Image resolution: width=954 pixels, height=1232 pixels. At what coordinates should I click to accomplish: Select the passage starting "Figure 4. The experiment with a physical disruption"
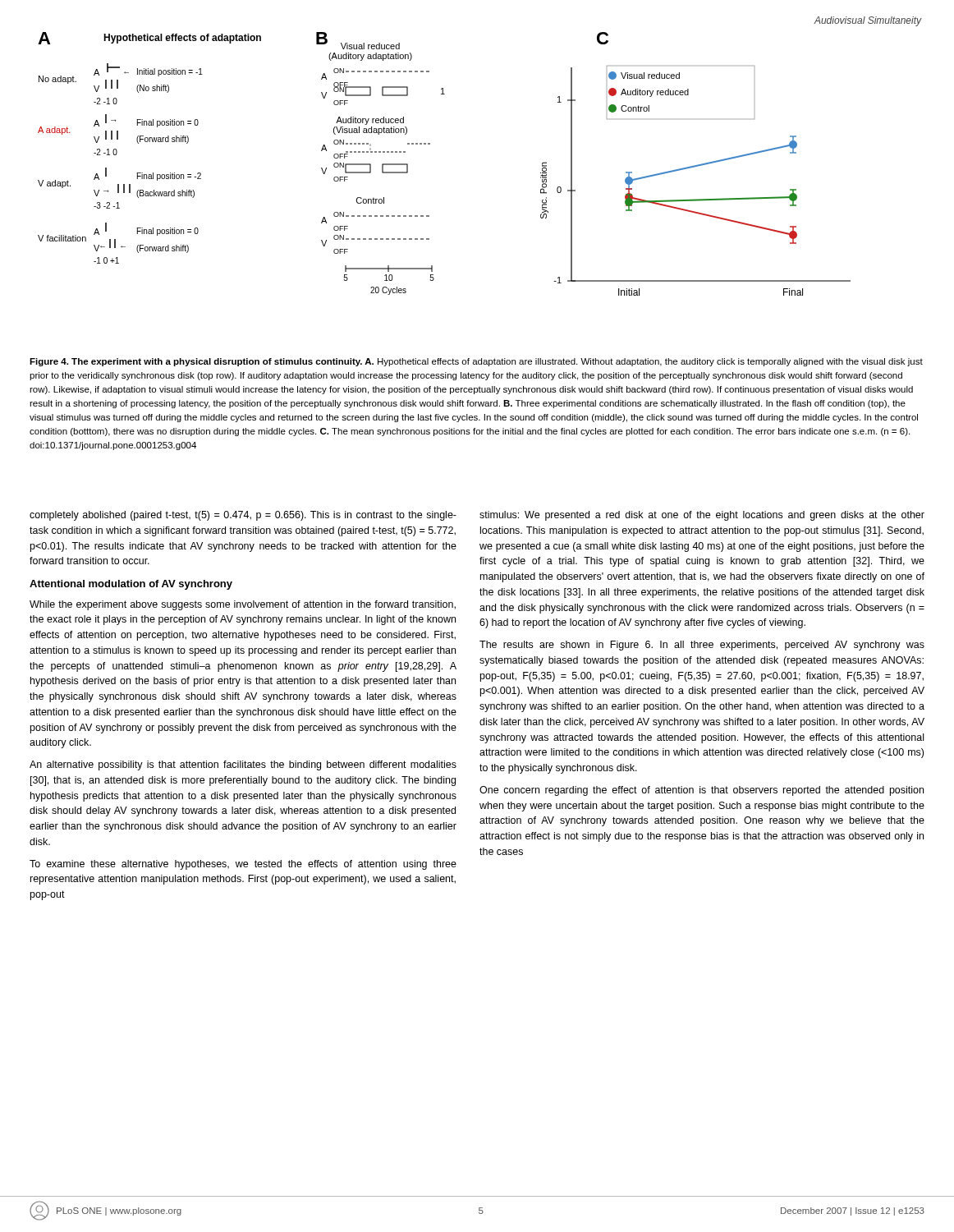click(476, 403)
